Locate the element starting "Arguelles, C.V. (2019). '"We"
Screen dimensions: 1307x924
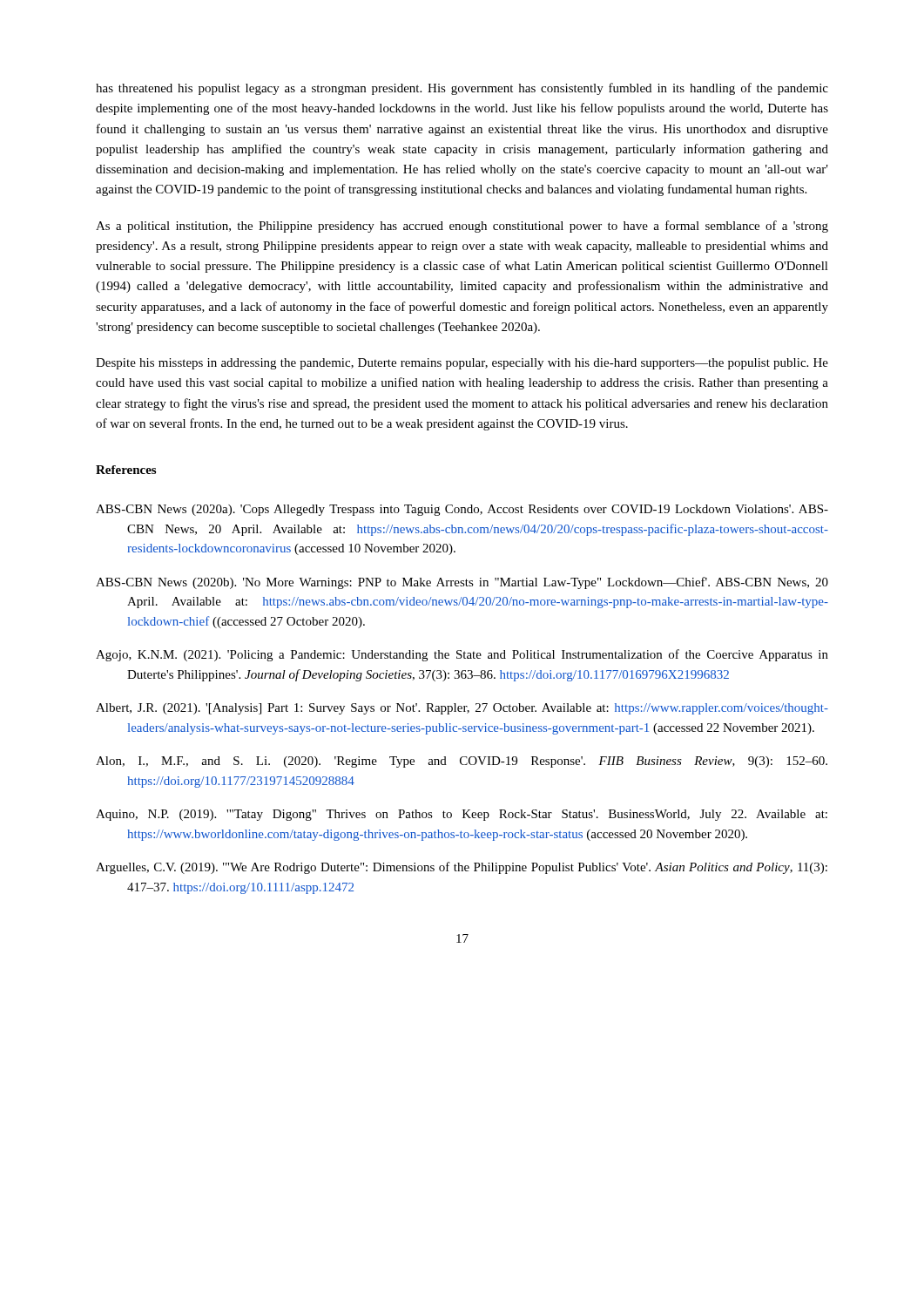click(x=462, y=877)
